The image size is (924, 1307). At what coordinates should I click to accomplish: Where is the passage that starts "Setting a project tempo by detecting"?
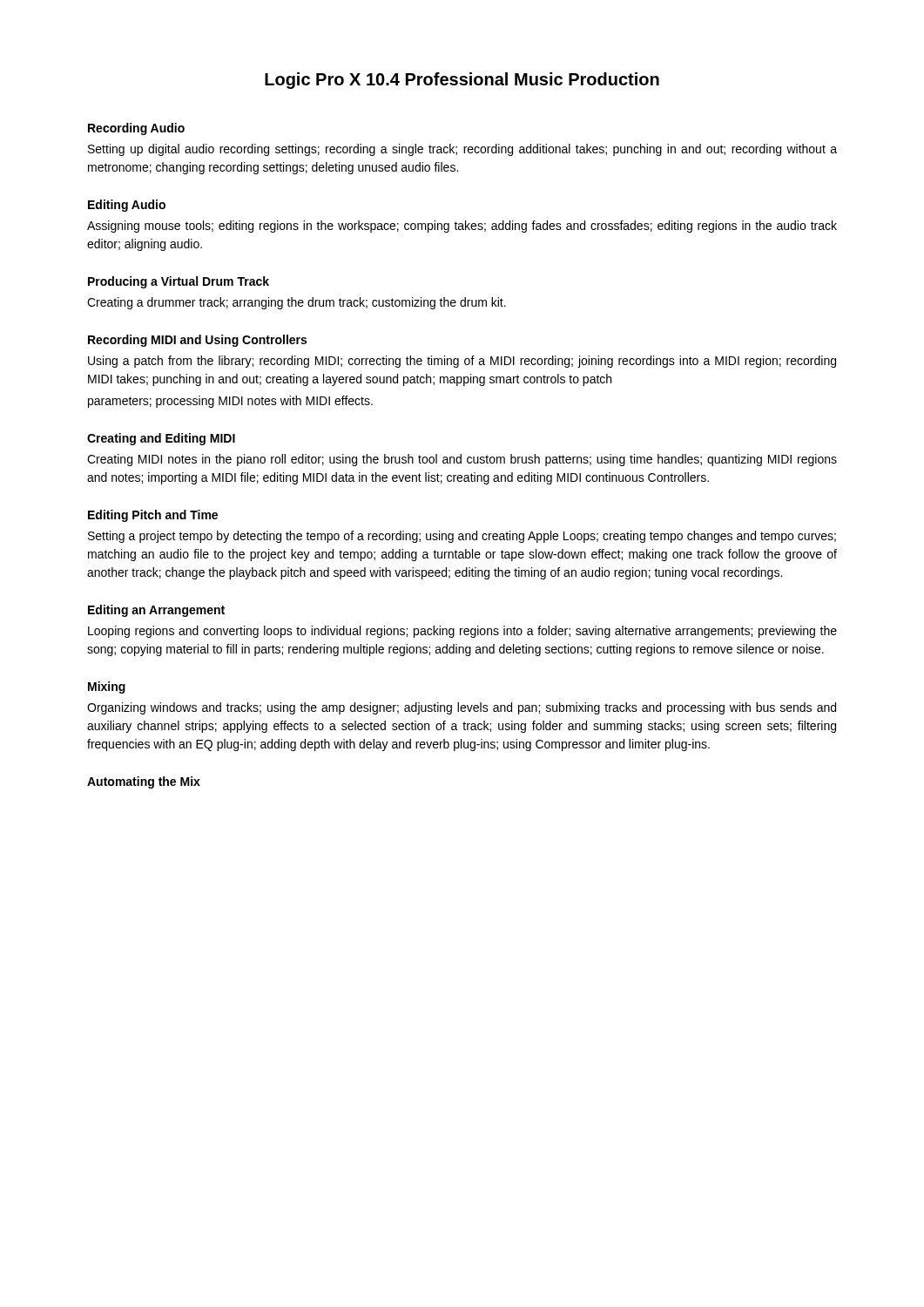(462, 554)
